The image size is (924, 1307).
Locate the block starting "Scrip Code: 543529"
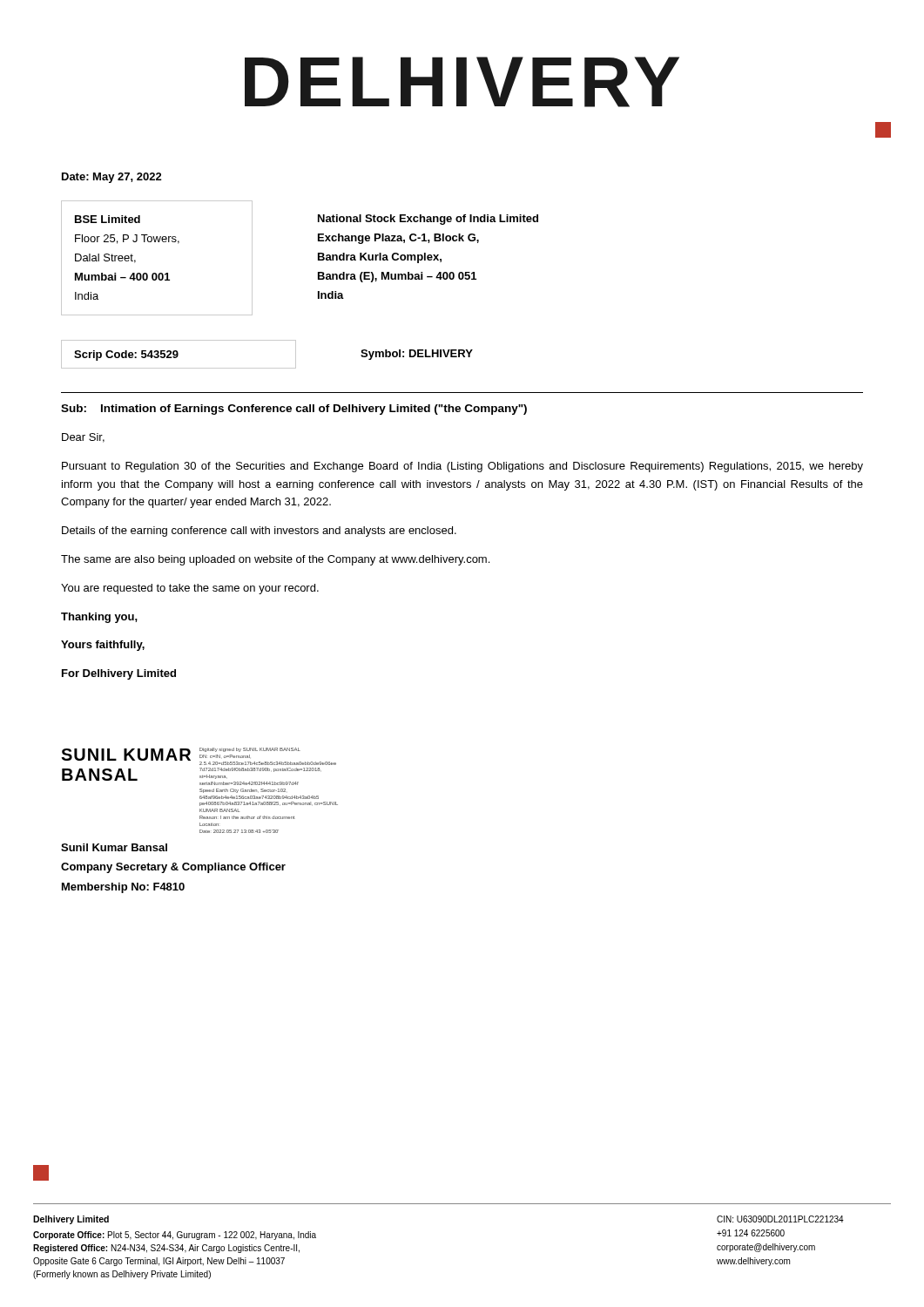(126, 354)
